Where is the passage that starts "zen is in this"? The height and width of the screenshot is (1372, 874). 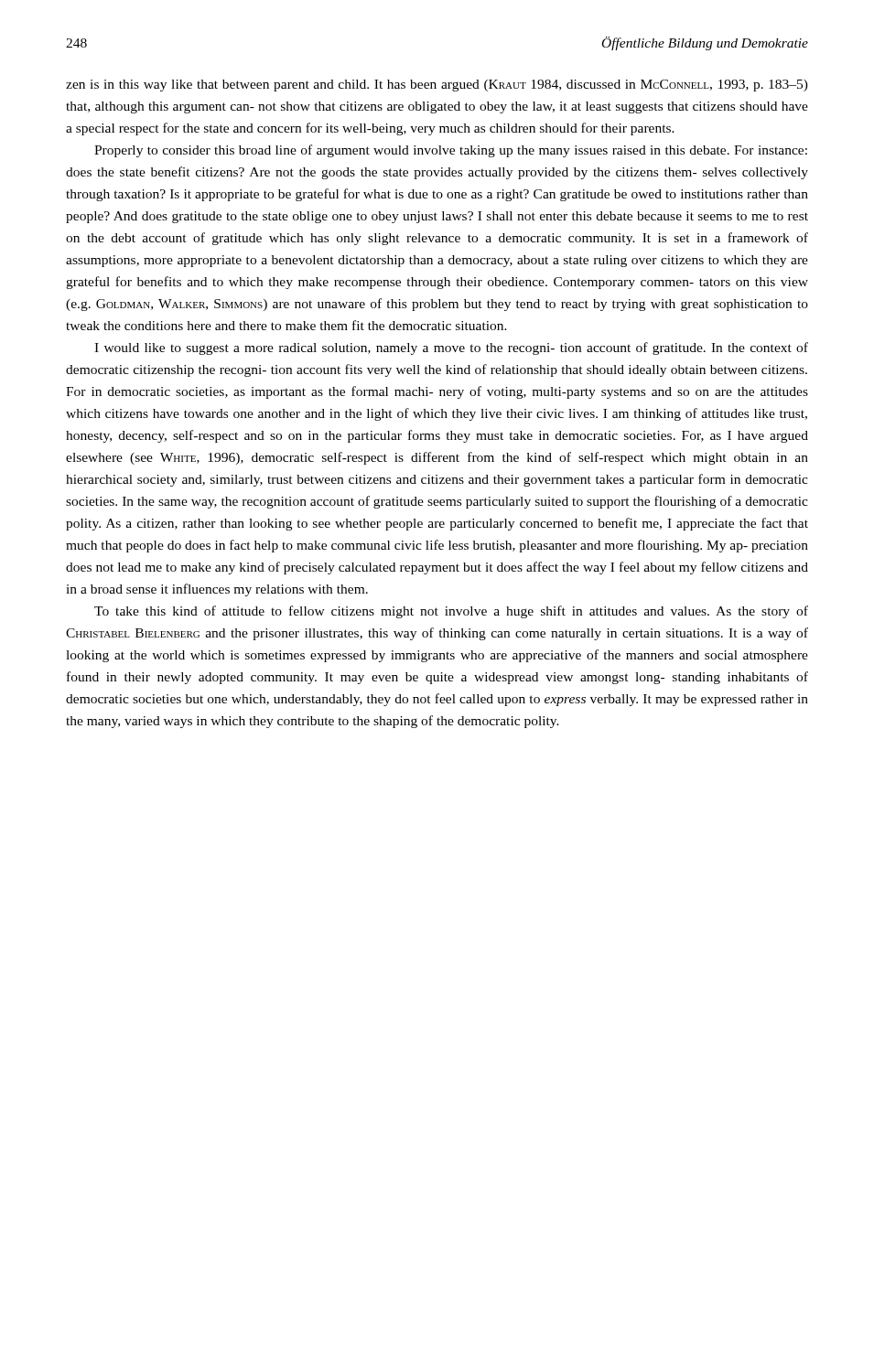point(437,106)
